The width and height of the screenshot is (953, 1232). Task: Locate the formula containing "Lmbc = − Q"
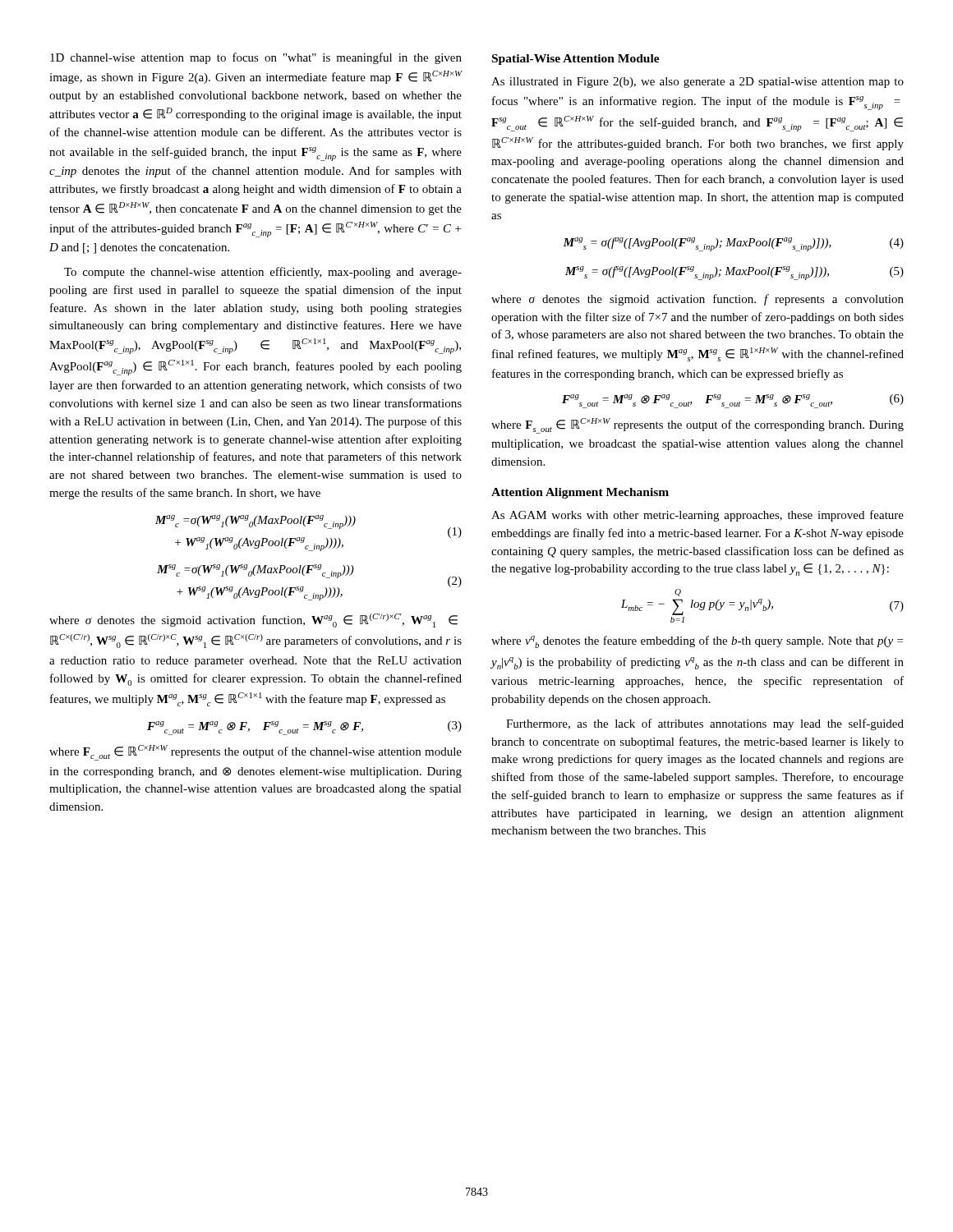(x=698, y=605)
